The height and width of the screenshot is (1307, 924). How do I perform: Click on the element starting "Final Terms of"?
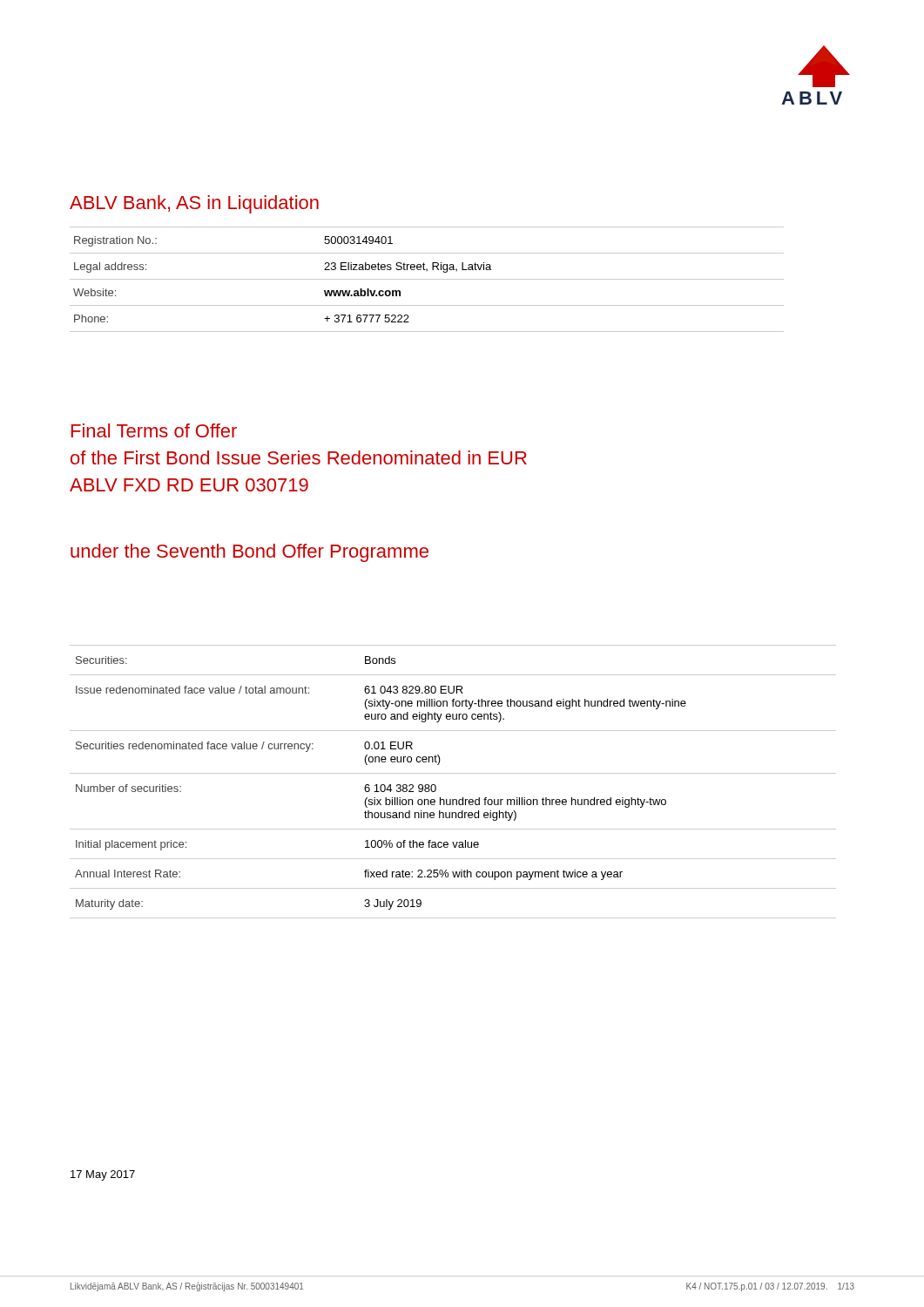point(299,458)
